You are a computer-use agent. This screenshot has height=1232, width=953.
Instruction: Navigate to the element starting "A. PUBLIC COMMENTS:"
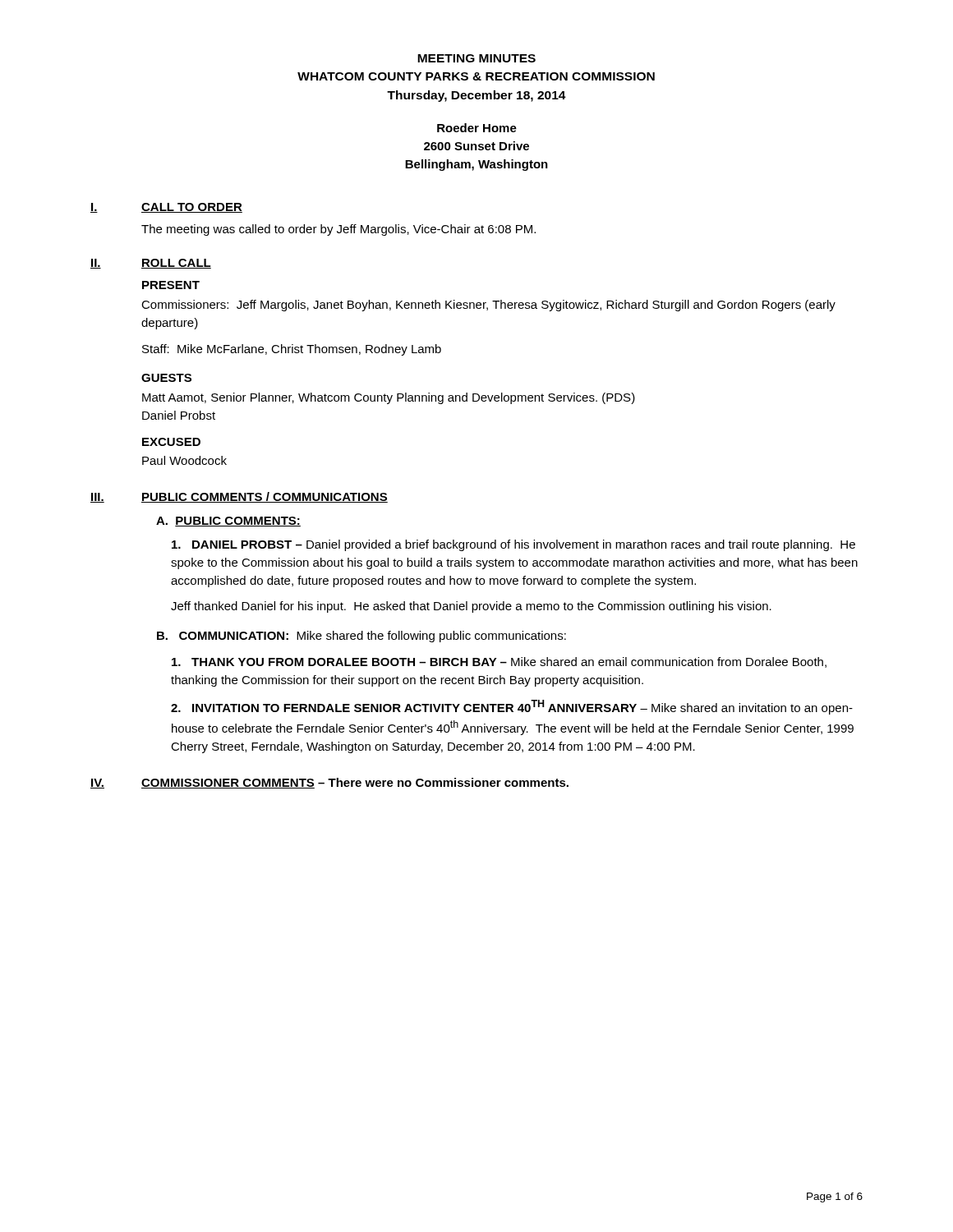(228, 520)
